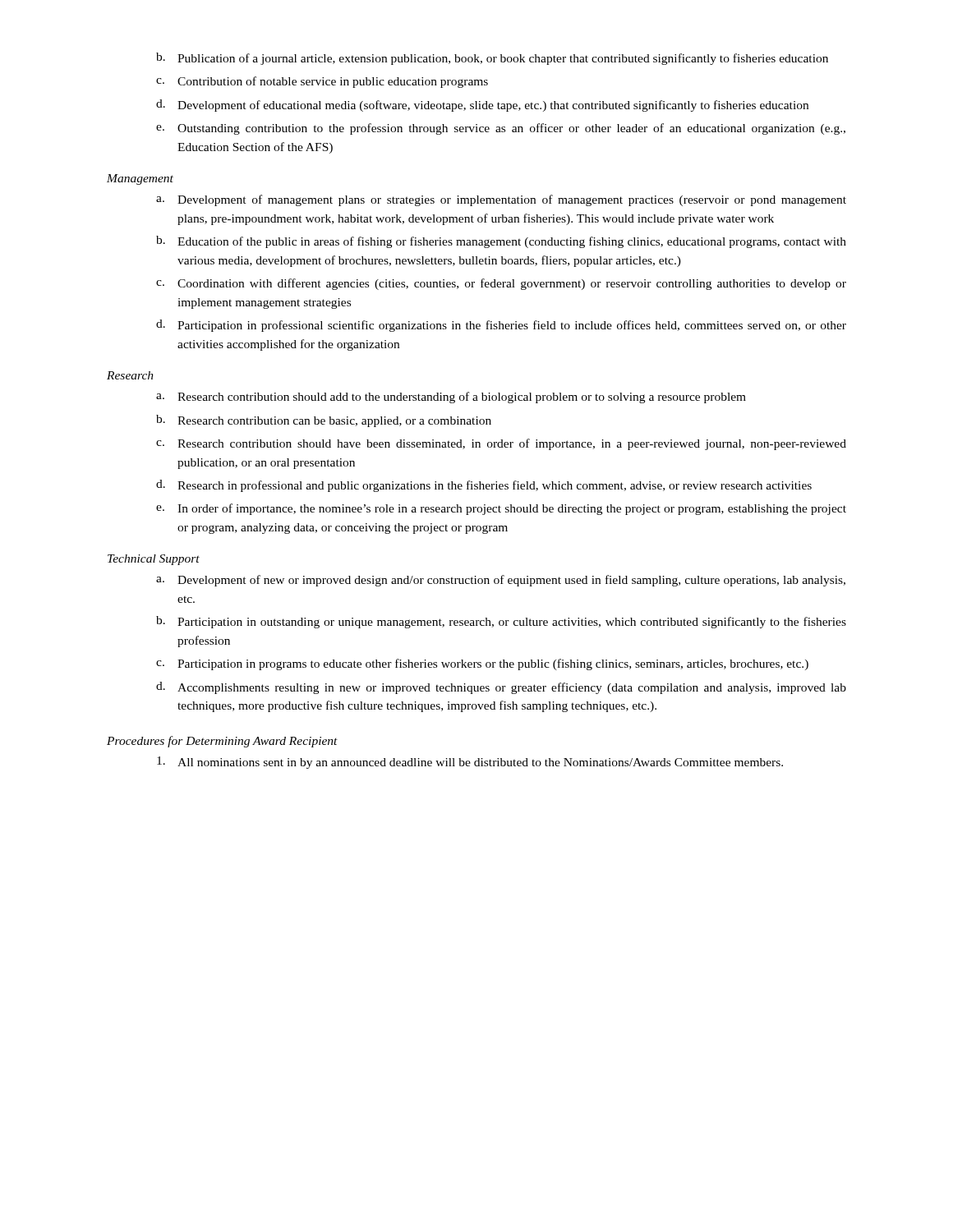Image resolution: width=953 pixels, height=1232 pixels.
Task: Where is the passage that starts "c. Contribution of"?
Action: [x=322, y=82]
